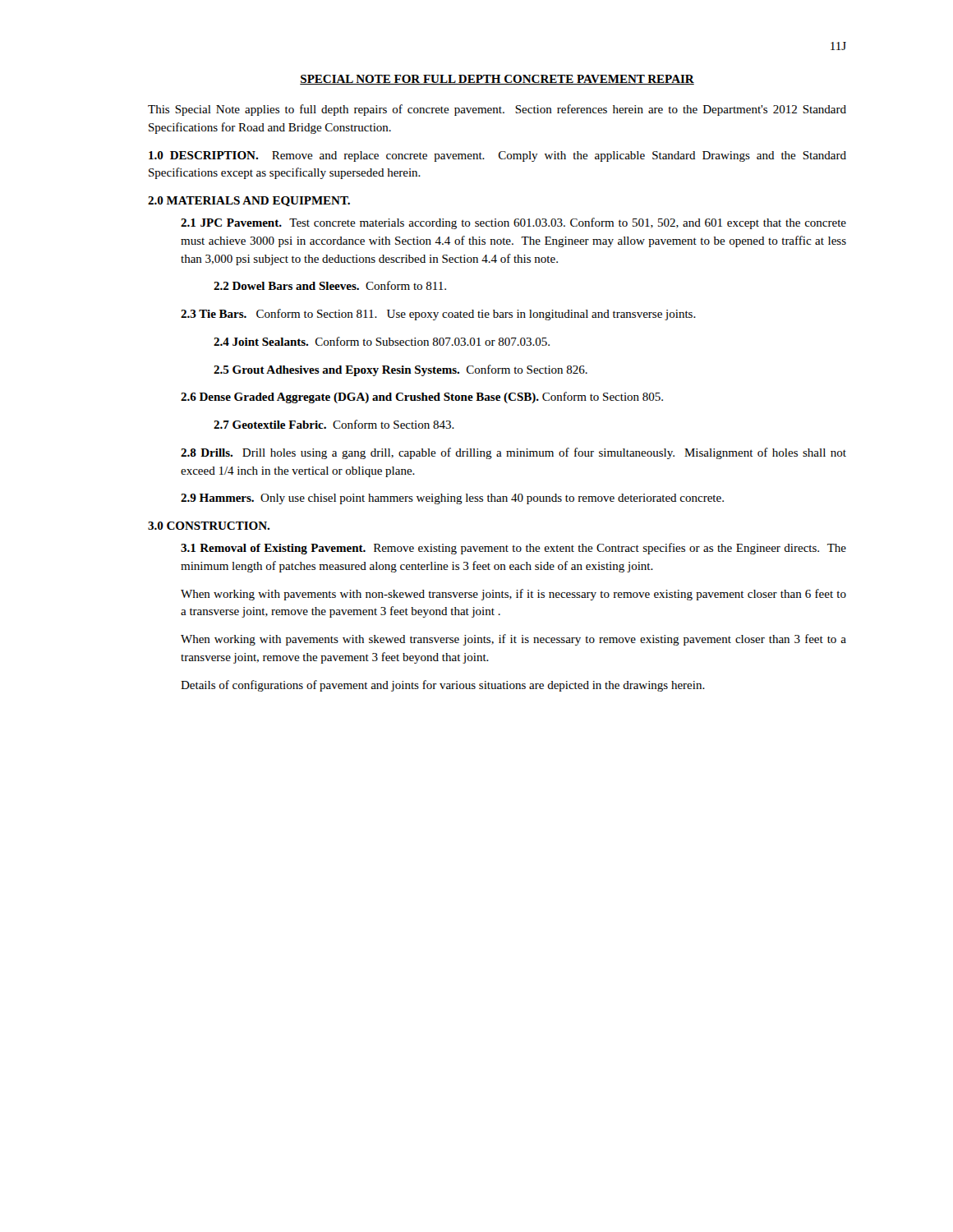Locate the block starting "7 Geotextile Fabric. Conform to Section"
The height and width of the screenshot is (1232, 953).
click(334, 424)
